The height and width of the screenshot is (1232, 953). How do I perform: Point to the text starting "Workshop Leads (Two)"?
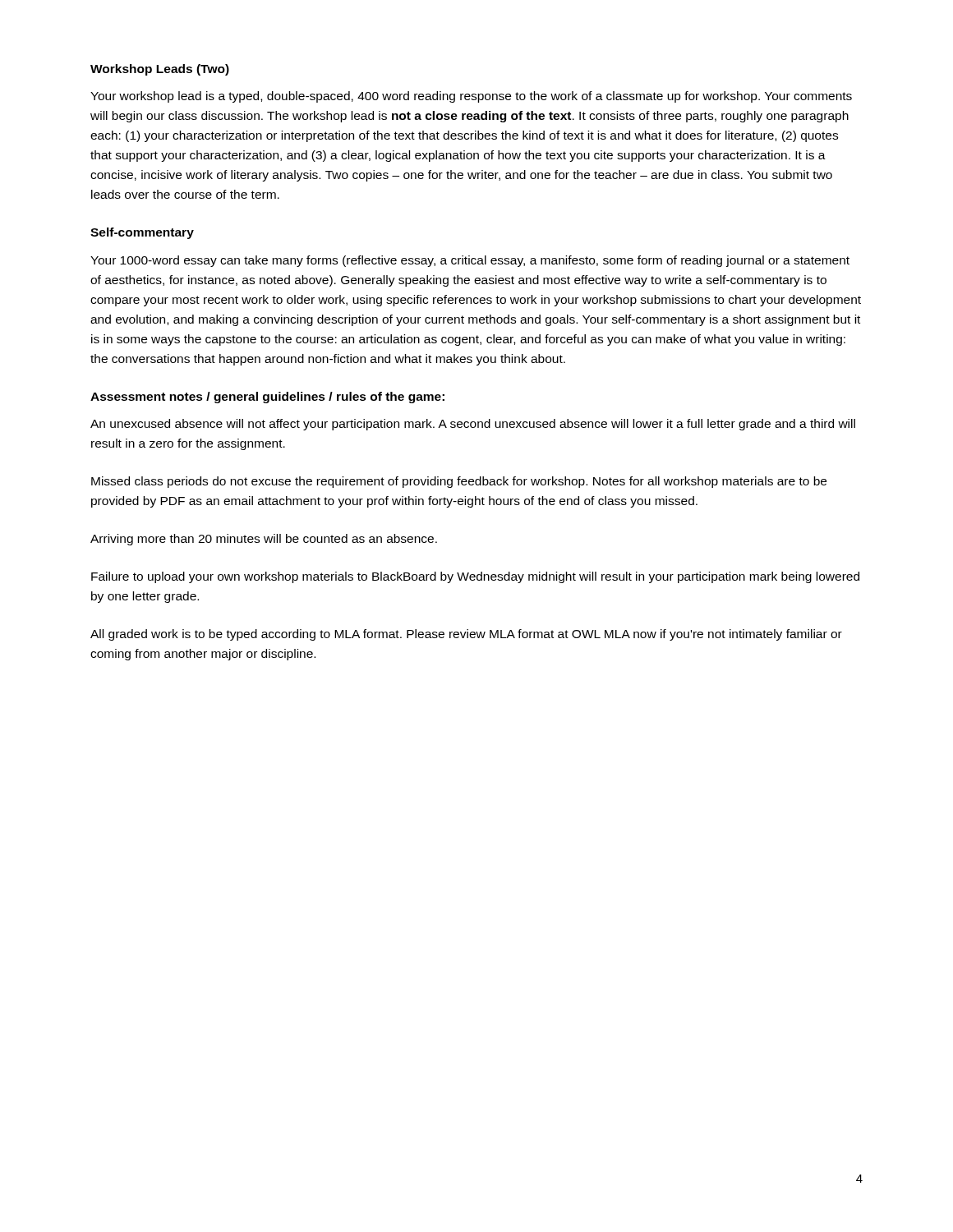point(160,69)
